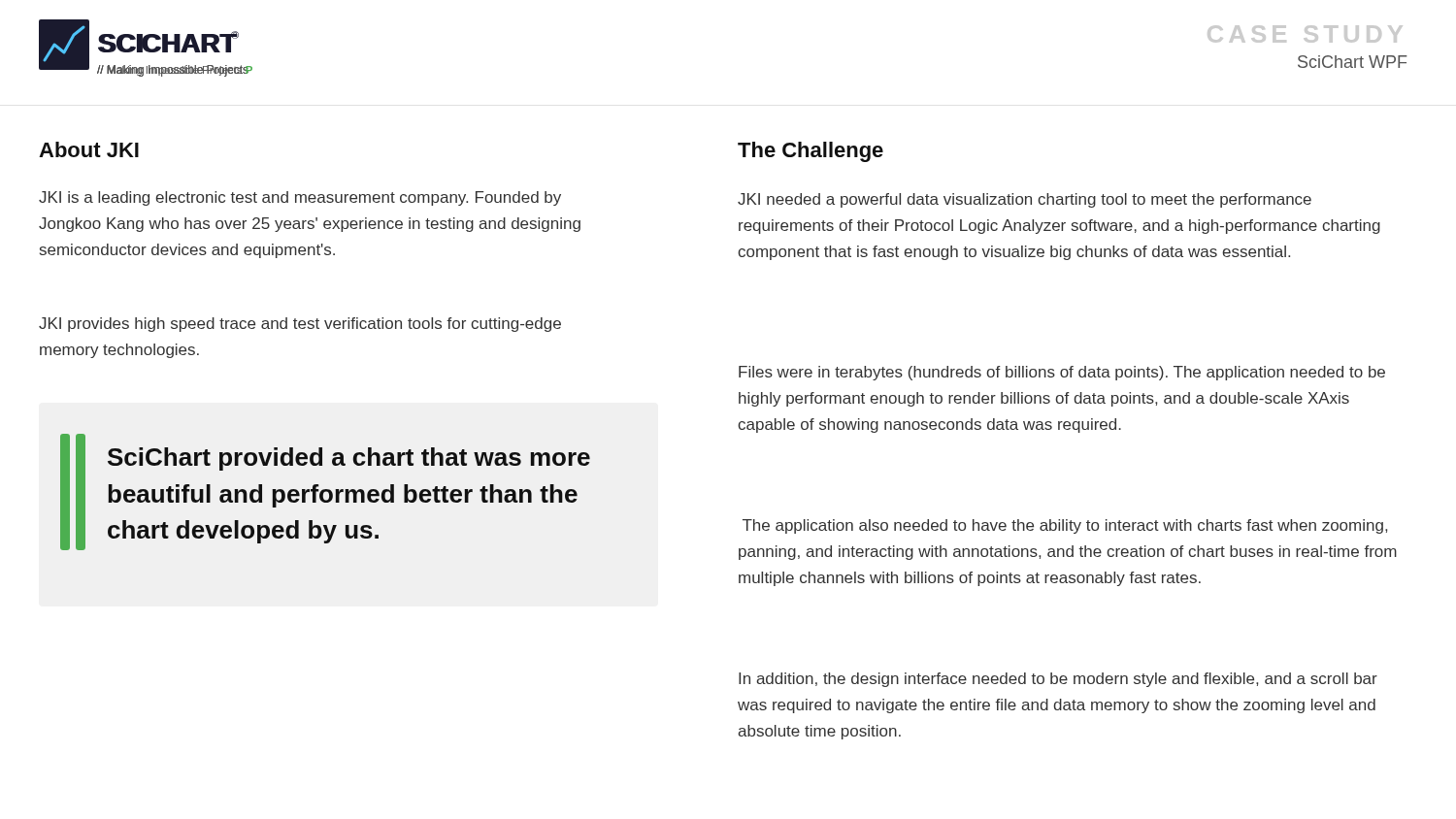Find the block on this page that starts "JKI is a"
The height and width of the screenshot is (819, 1456).
click(x=310, y=224)
